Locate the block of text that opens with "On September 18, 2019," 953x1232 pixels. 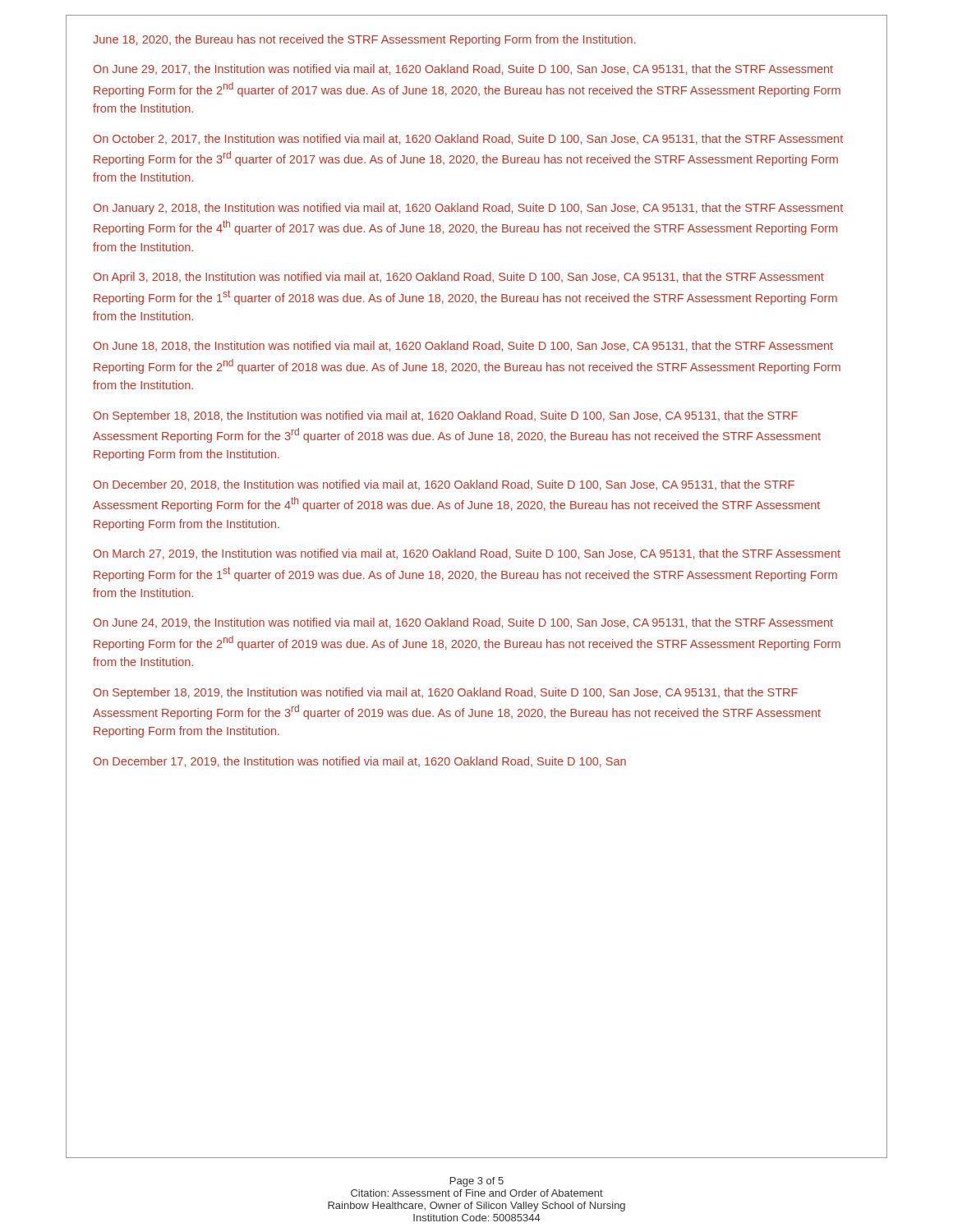click(457, 712)
